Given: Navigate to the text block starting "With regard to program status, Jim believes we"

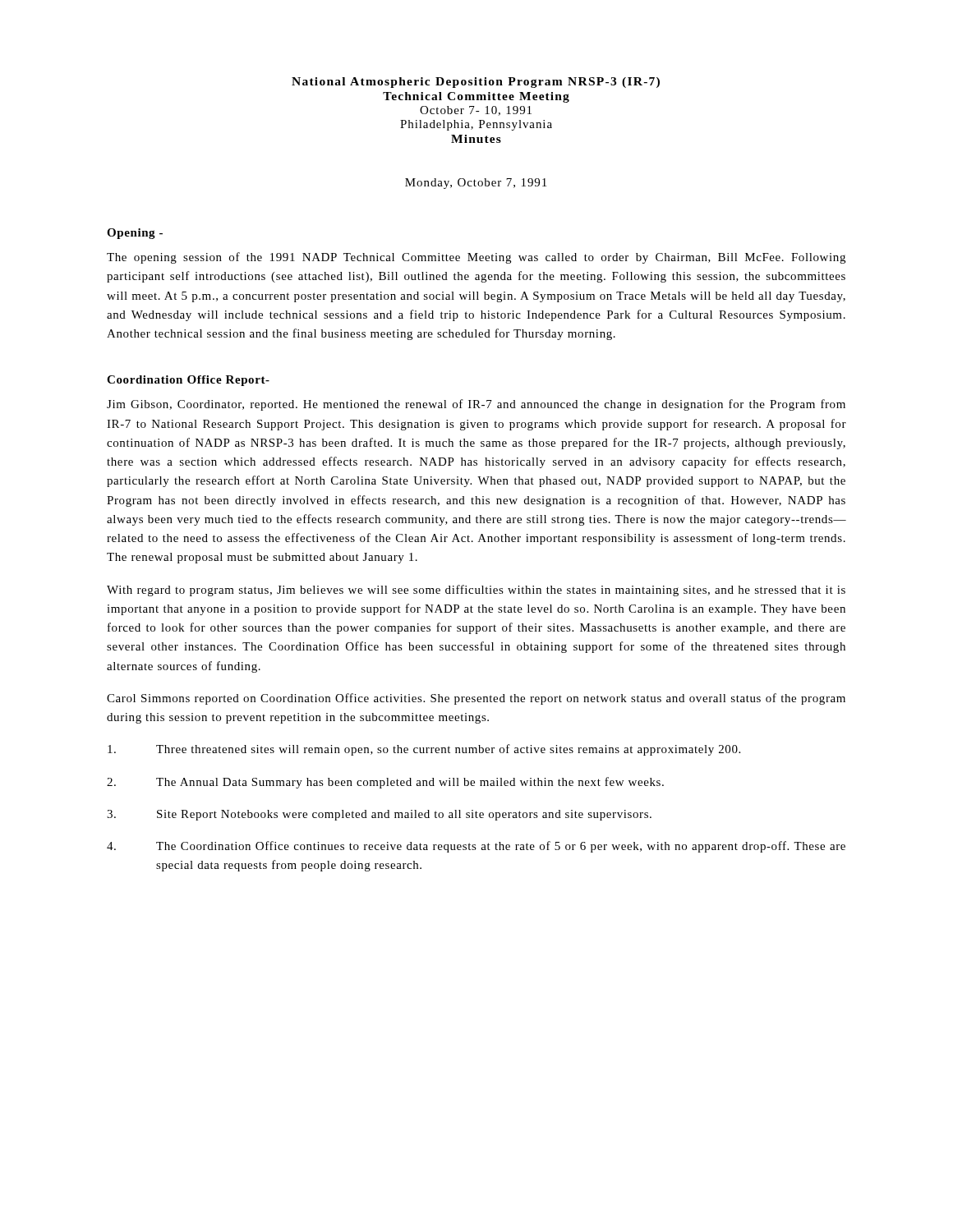Looking at the screenshot, I should 476,628.
